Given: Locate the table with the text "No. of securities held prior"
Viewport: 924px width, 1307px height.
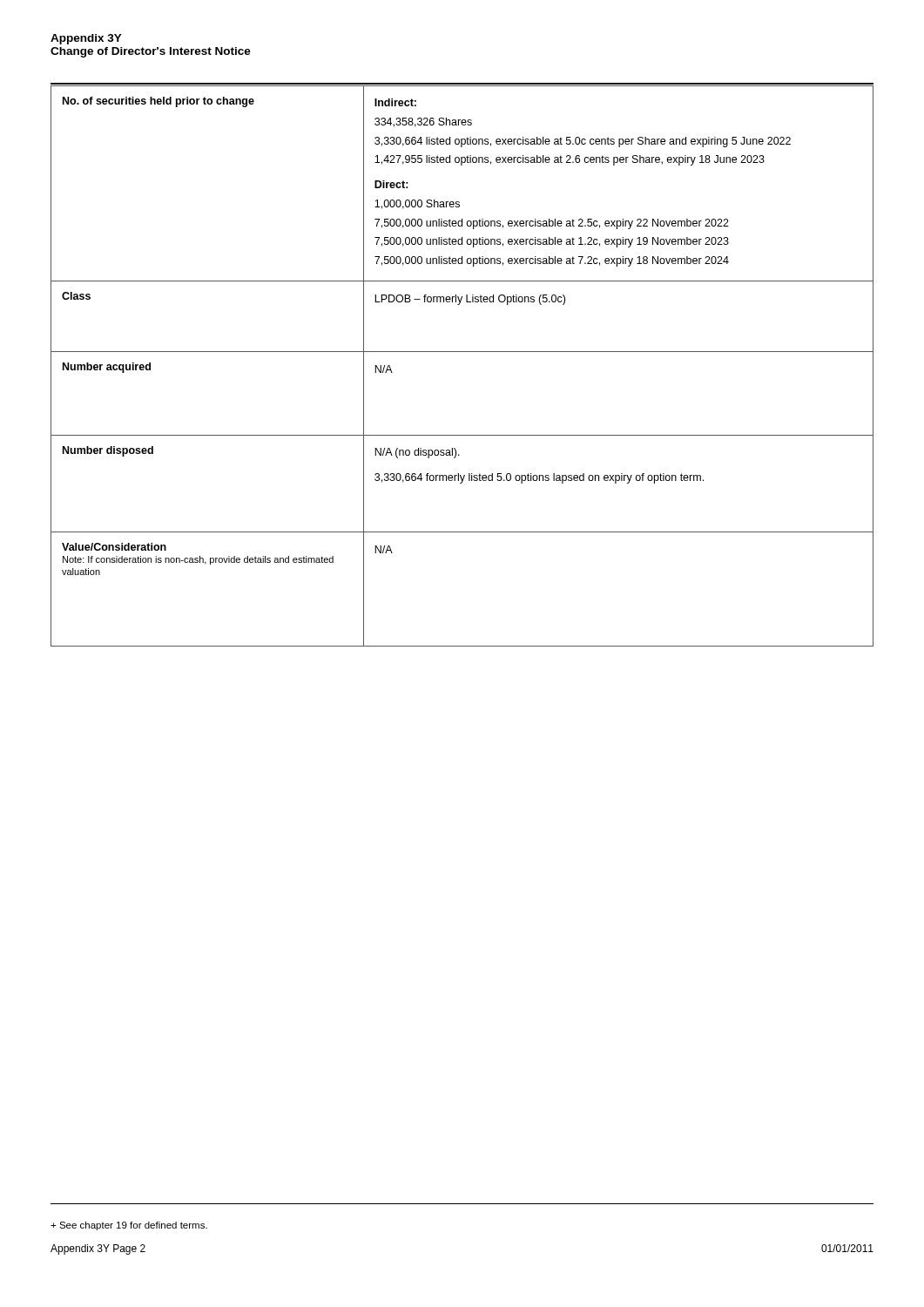Looking at the screenshot, I should (x=462, y=366).
